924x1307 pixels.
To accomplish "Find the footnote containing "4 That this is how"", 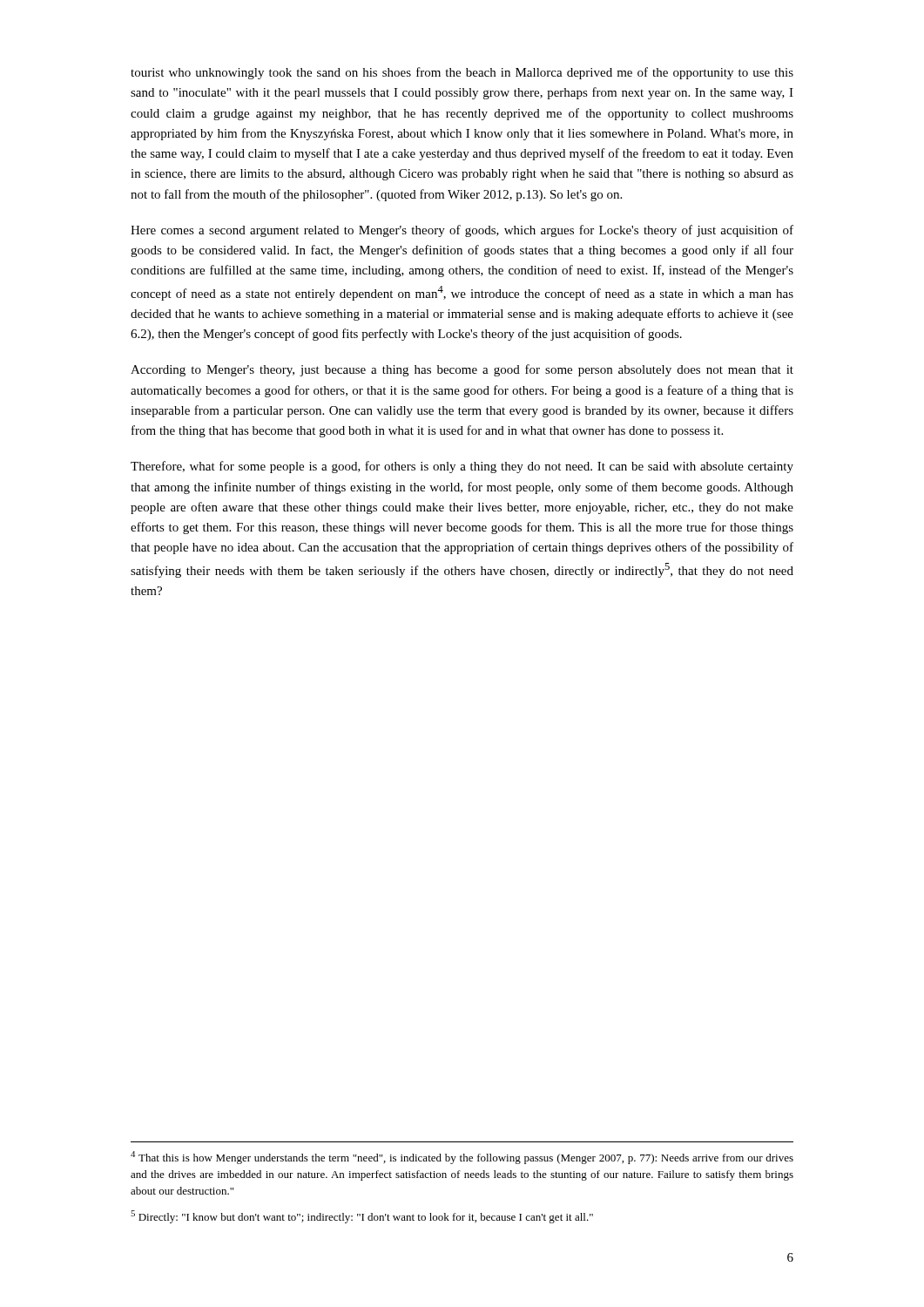I will (x=462, y=1173).
